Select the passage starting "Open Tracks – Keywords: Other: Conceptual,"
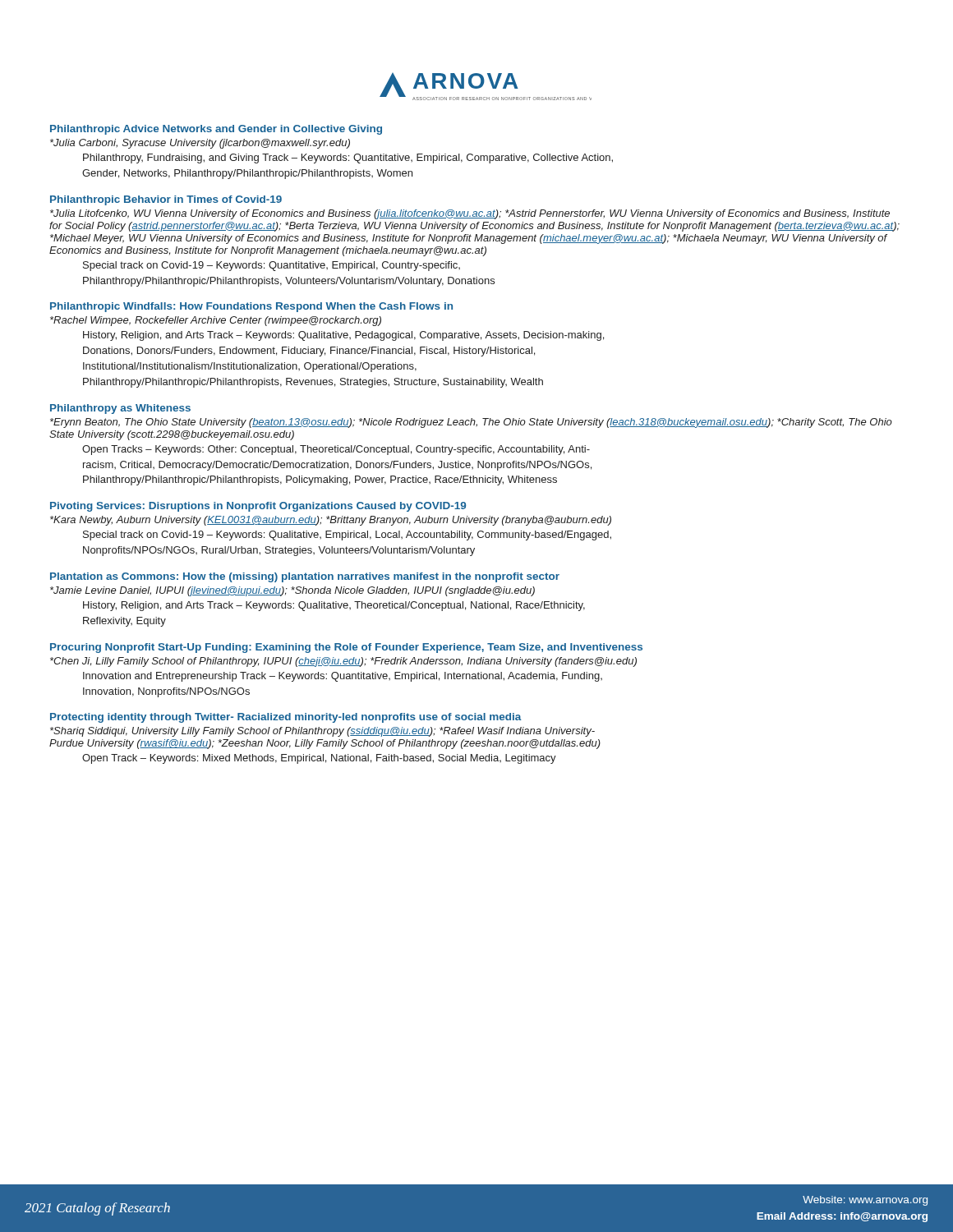953x1232 pixels. pos(337,464)
